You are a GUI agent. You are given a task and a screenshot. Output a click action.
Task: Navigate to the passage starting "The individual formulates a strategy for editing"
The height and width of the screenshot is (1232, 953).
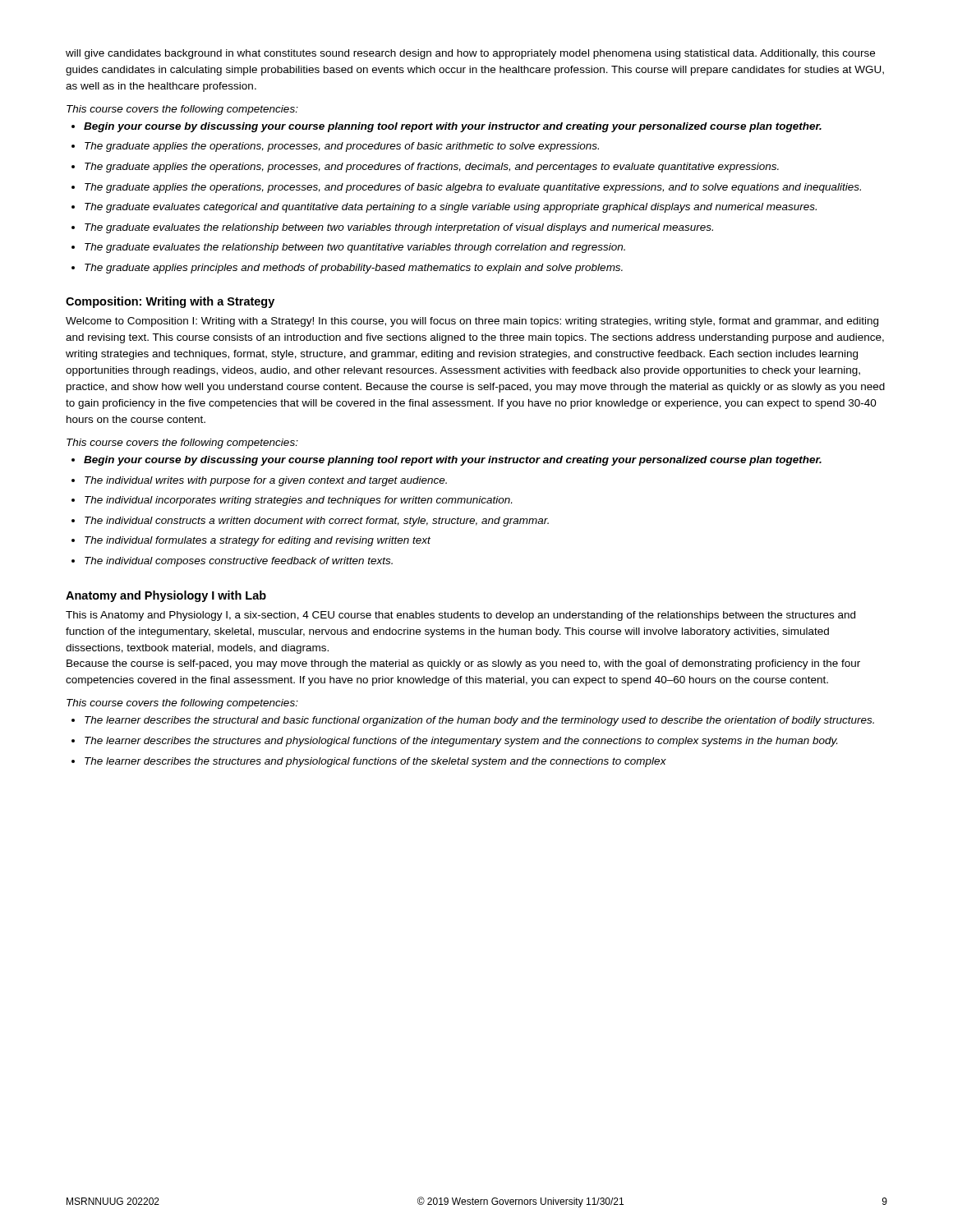click(x=257, y=540)
